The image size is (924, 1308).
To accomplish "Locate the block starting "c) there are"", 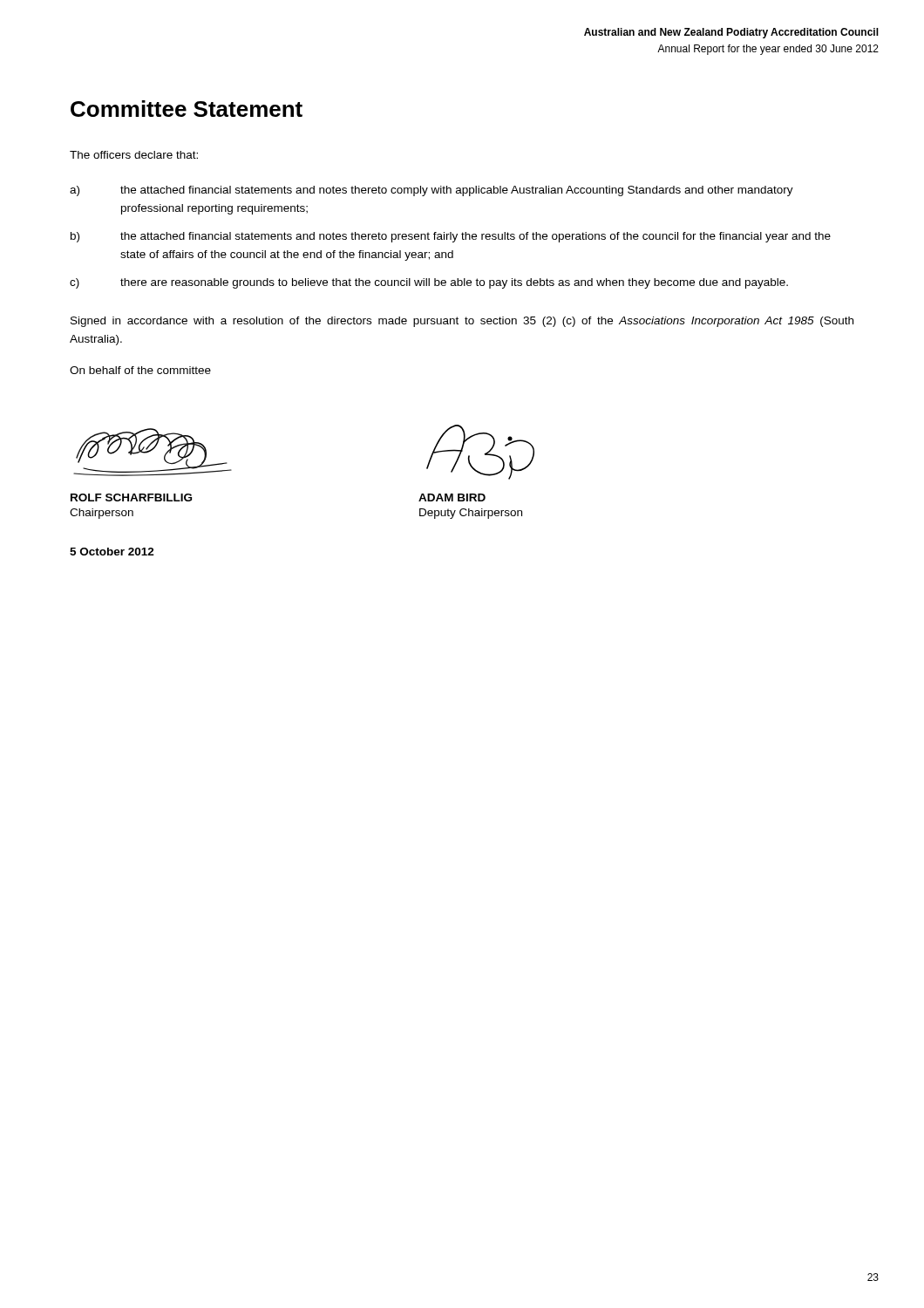I will click(x=462, y=282).
